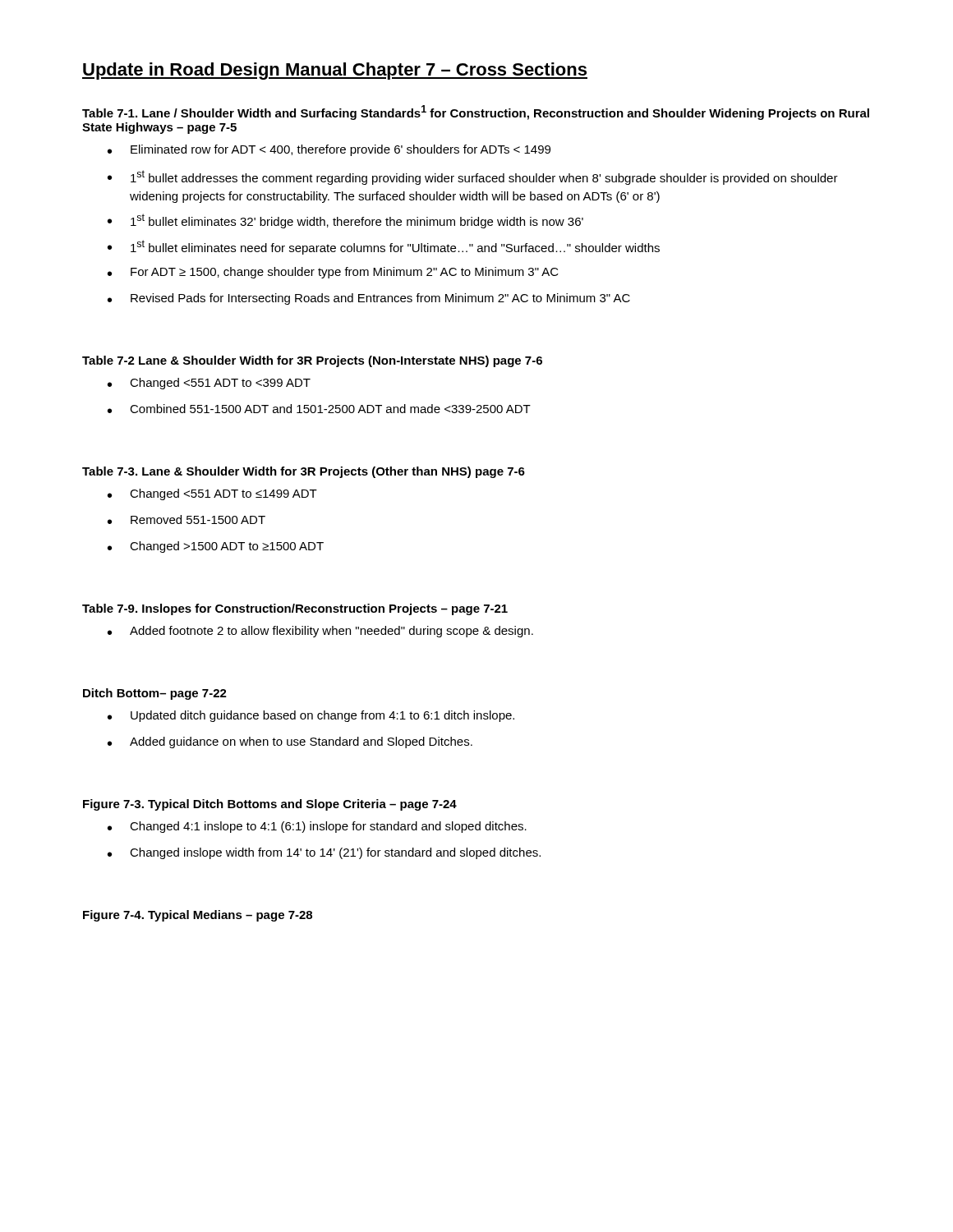
Task: Where is the passage that starts "•For ADT ≥ 1500, change shoulder type"?
Action: point(489,273)
